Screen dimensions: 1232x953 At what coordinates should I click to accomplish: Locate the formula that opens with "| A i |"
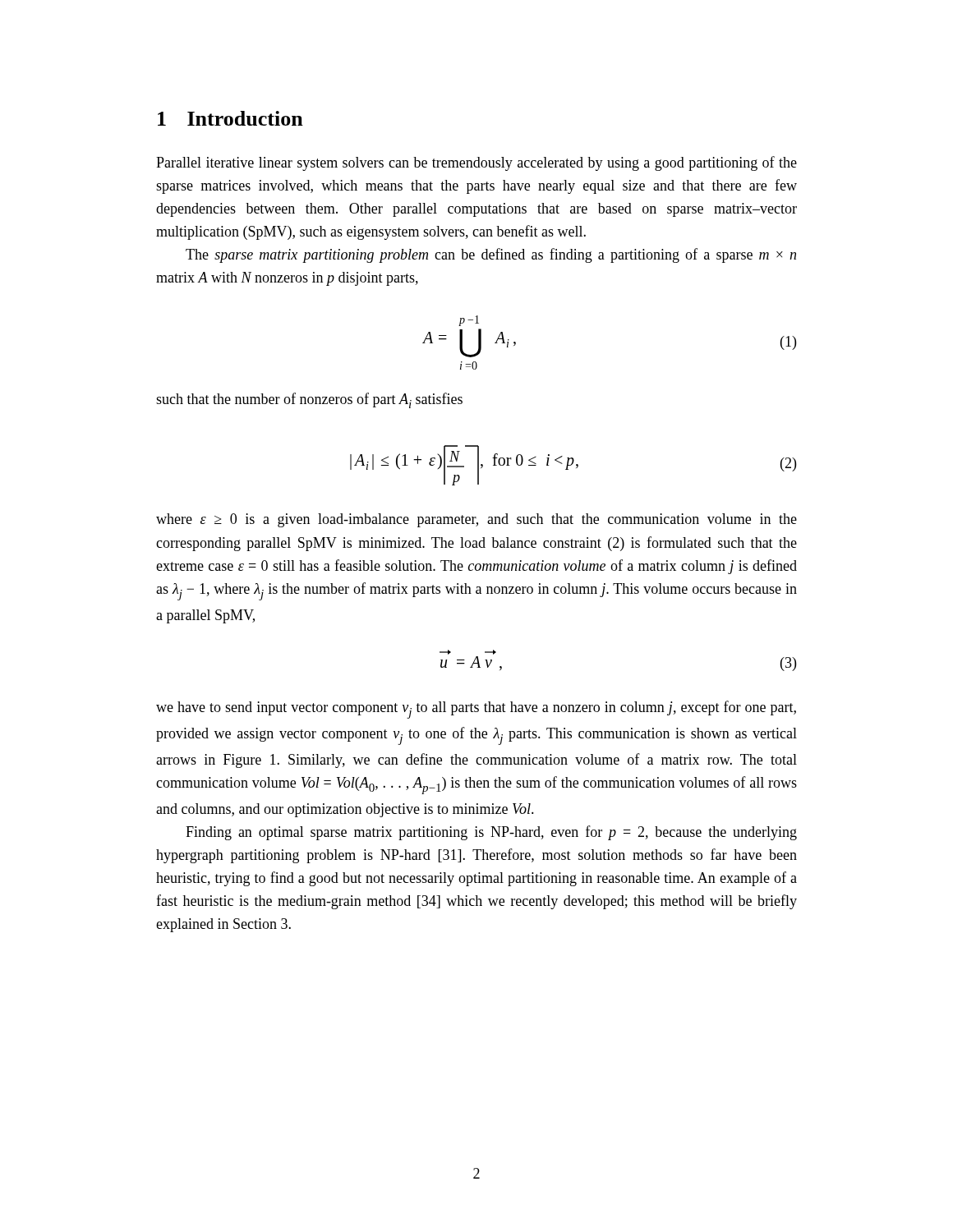pyautogui.click(x=476, y=464)
